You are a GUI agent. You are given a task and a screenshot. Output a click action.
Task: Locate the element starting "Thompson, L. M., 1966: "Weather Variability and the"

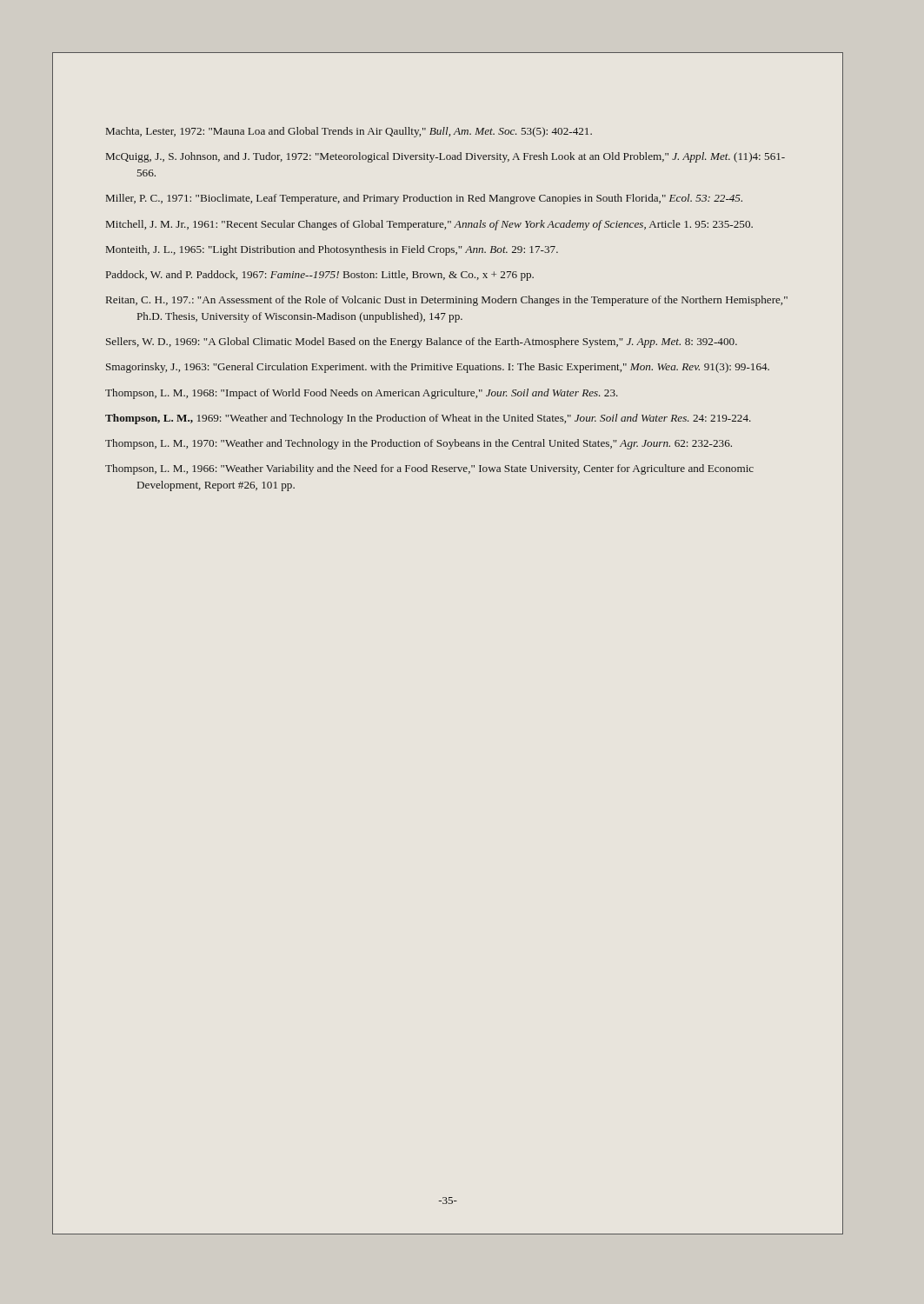[429, 476]
